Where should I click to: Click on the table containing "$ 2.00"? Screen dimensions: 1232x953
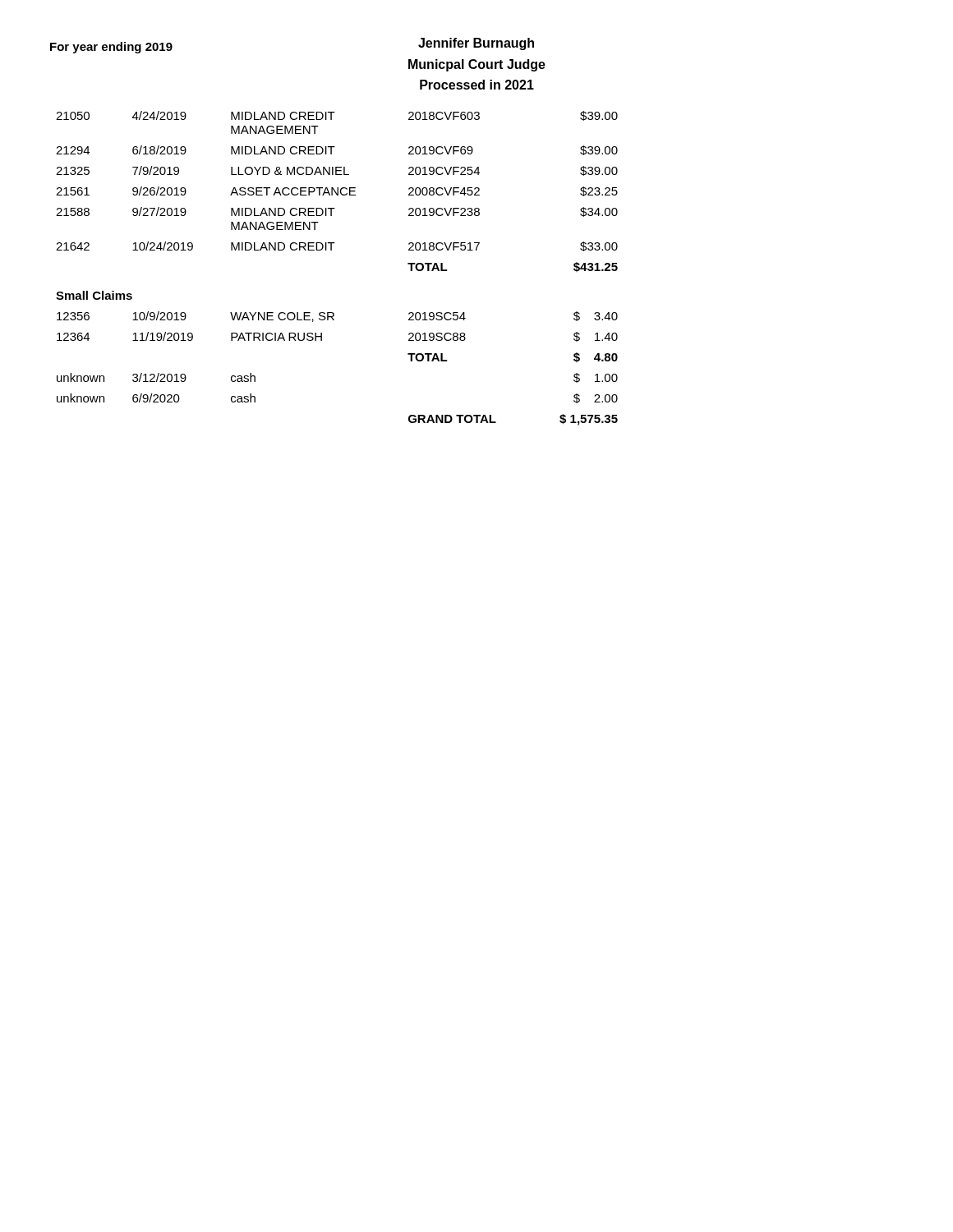click(353, 267)
